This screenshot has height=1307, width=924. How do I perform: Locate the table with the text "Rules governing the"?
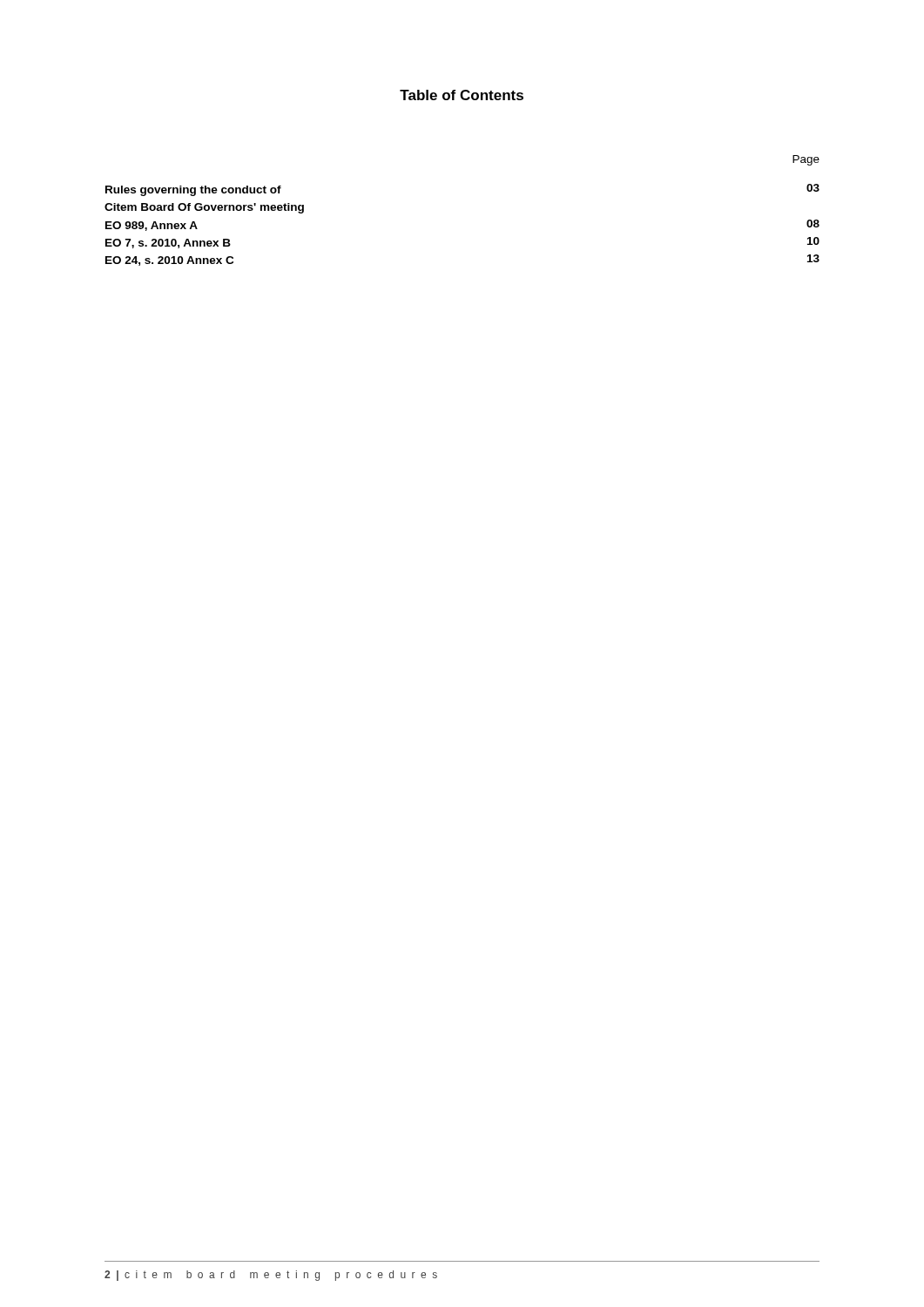462,211
